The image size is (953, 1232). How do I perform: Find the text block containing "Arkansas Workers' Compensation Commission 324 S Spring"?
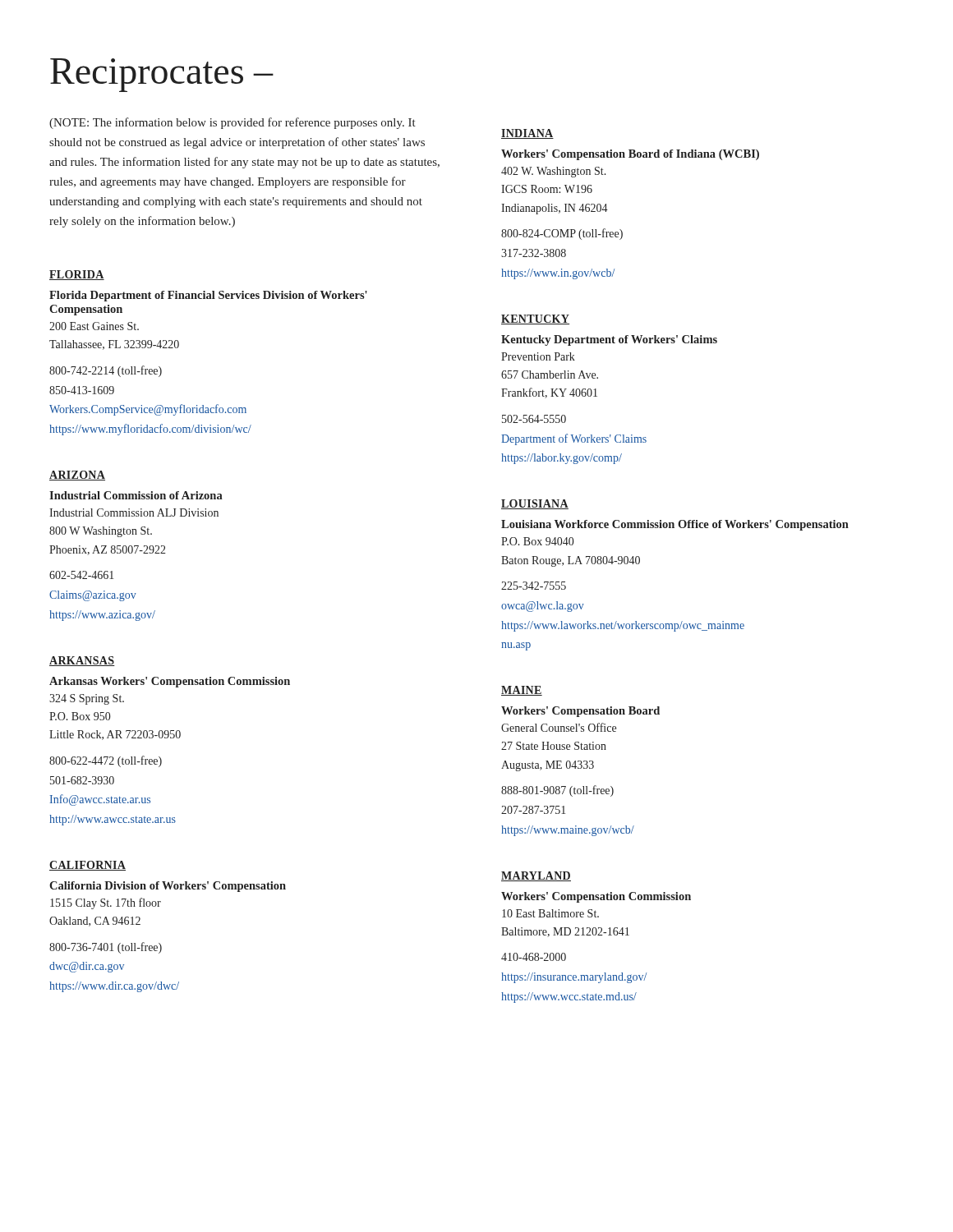pyautogui.click(x=170, y=682)
